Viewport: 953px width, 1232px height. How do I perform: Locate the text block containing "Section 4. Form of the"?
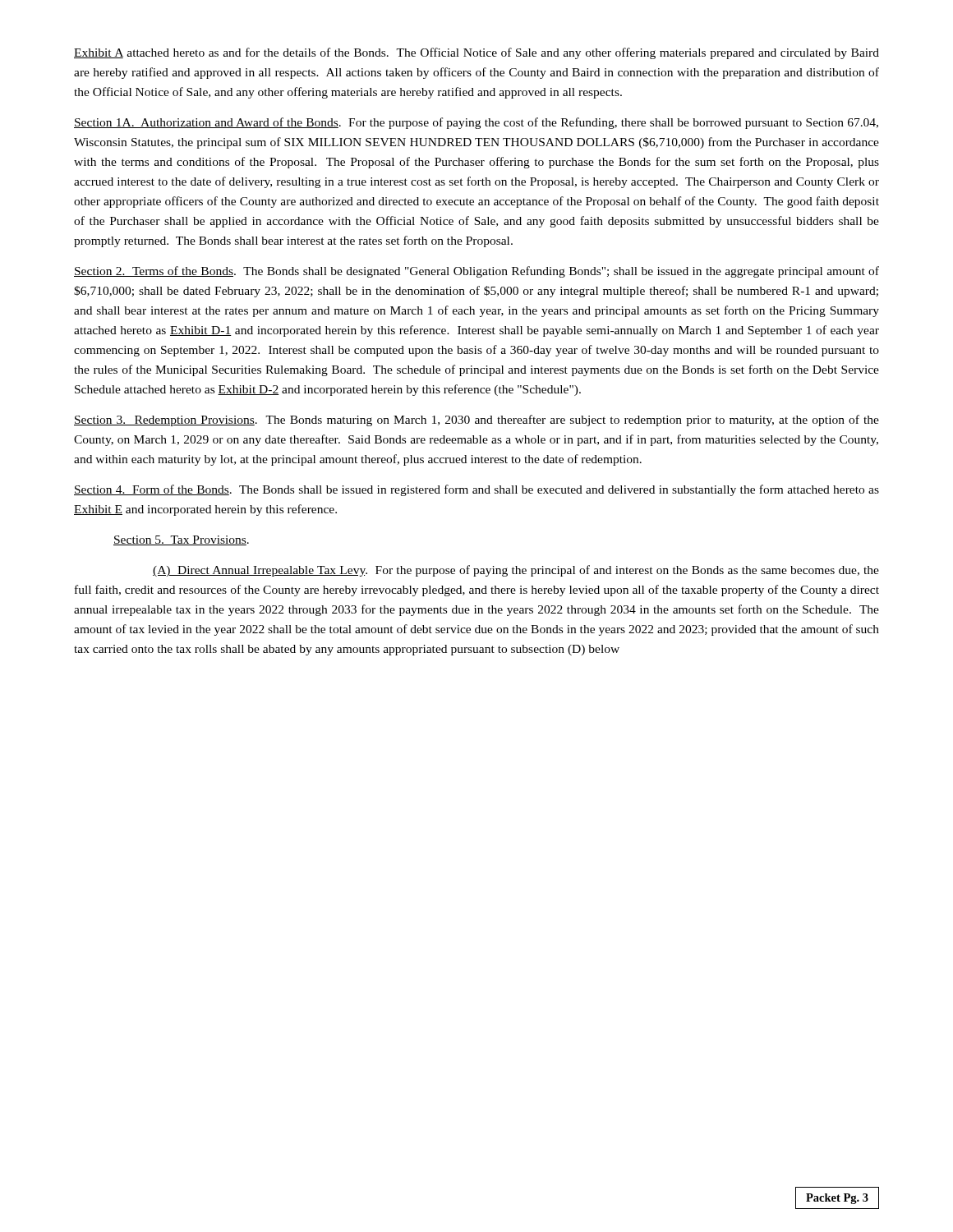pyautogui.click(x=476, y=500)
